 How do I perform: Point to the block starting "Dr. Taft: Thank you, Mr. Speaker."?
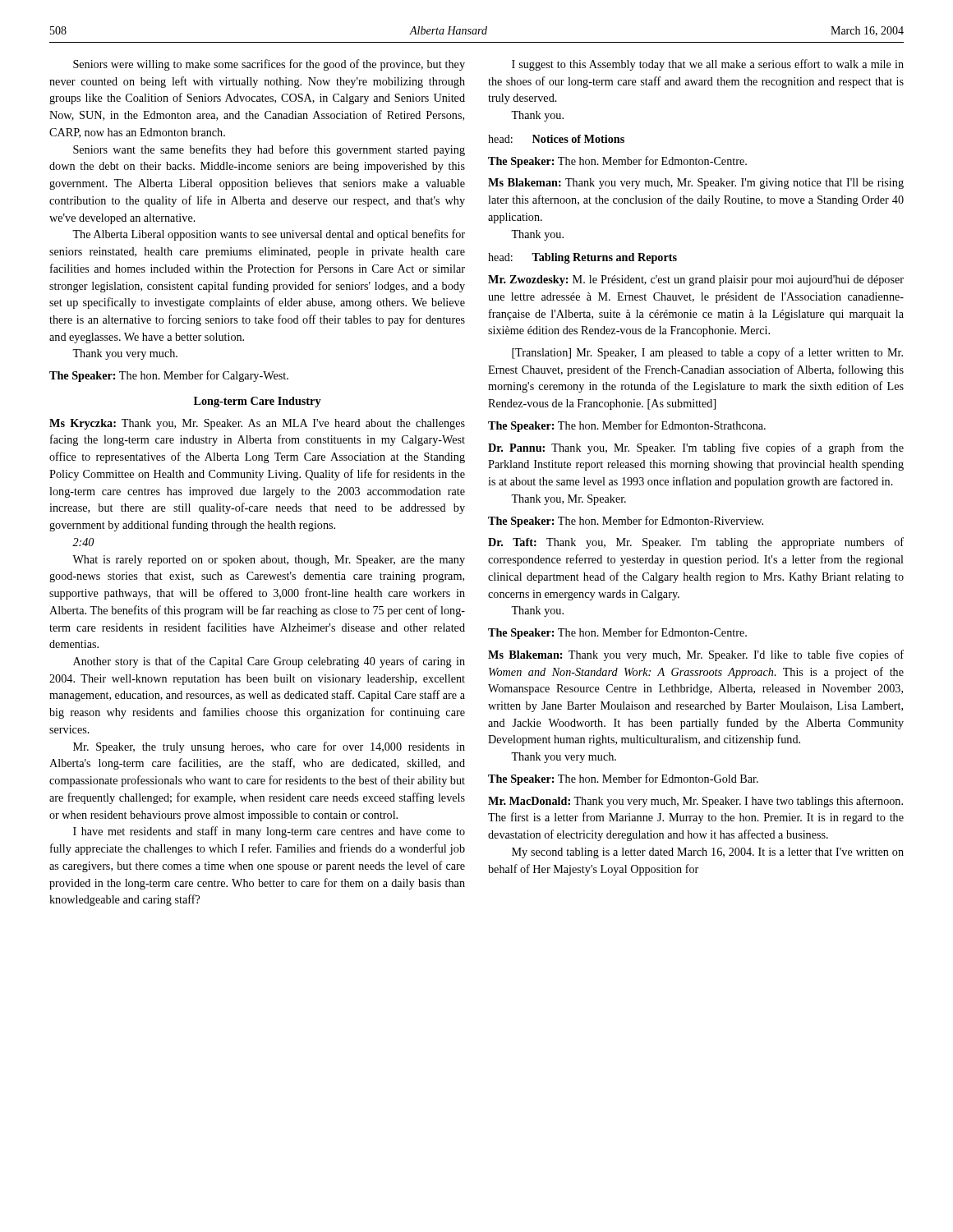(x=696, y=577)
